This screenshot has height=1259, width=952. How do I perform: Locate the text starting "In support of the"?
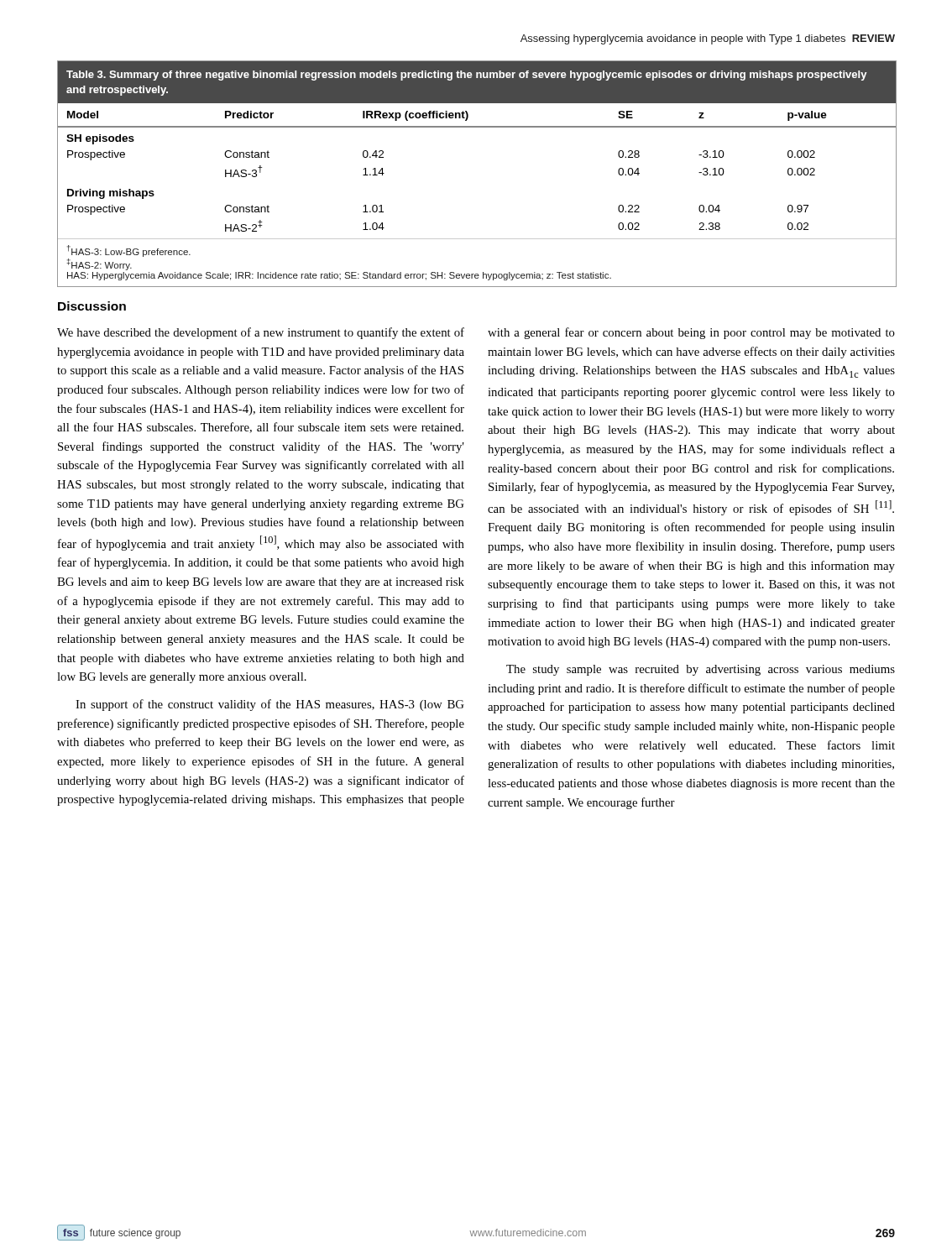[x=476, y=566]
